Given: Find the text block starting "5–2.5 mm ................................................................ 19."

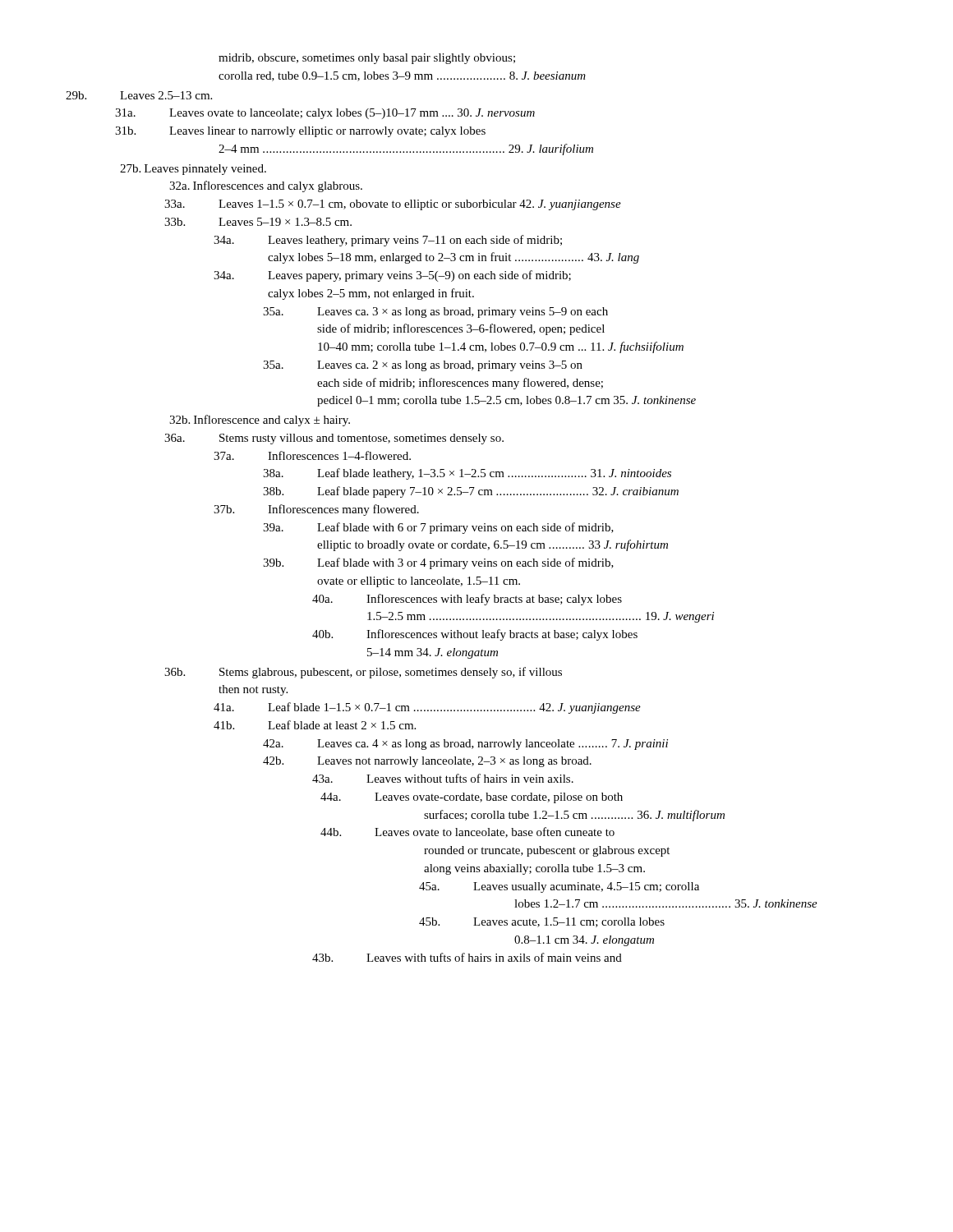Looking at the screenshot, I should click(600, 617).
